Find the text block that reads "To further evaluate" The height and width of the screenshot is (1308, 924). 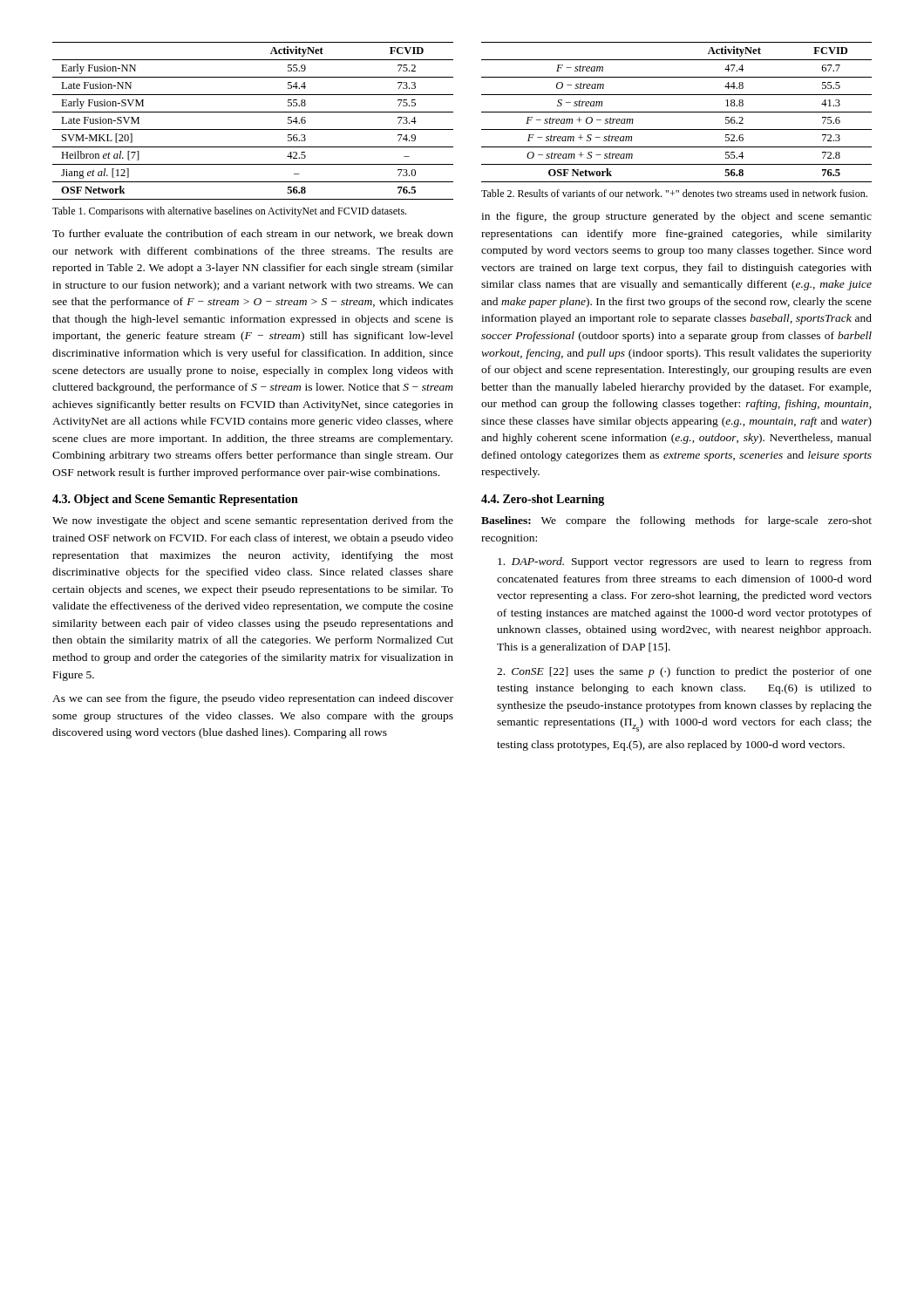[253, 353]
